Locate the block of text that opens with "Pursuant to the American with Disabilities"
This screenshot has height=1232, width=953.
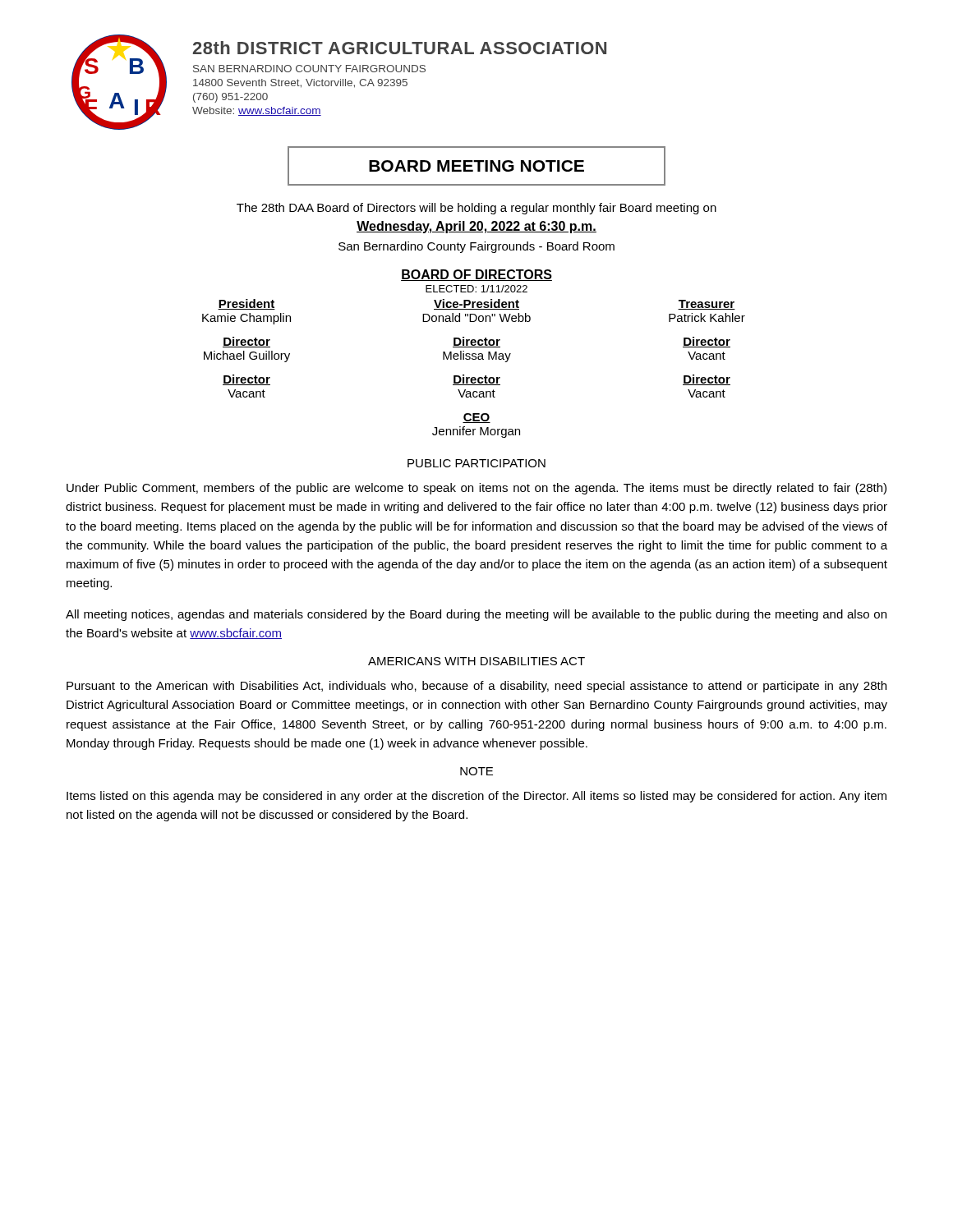[476, 714]
